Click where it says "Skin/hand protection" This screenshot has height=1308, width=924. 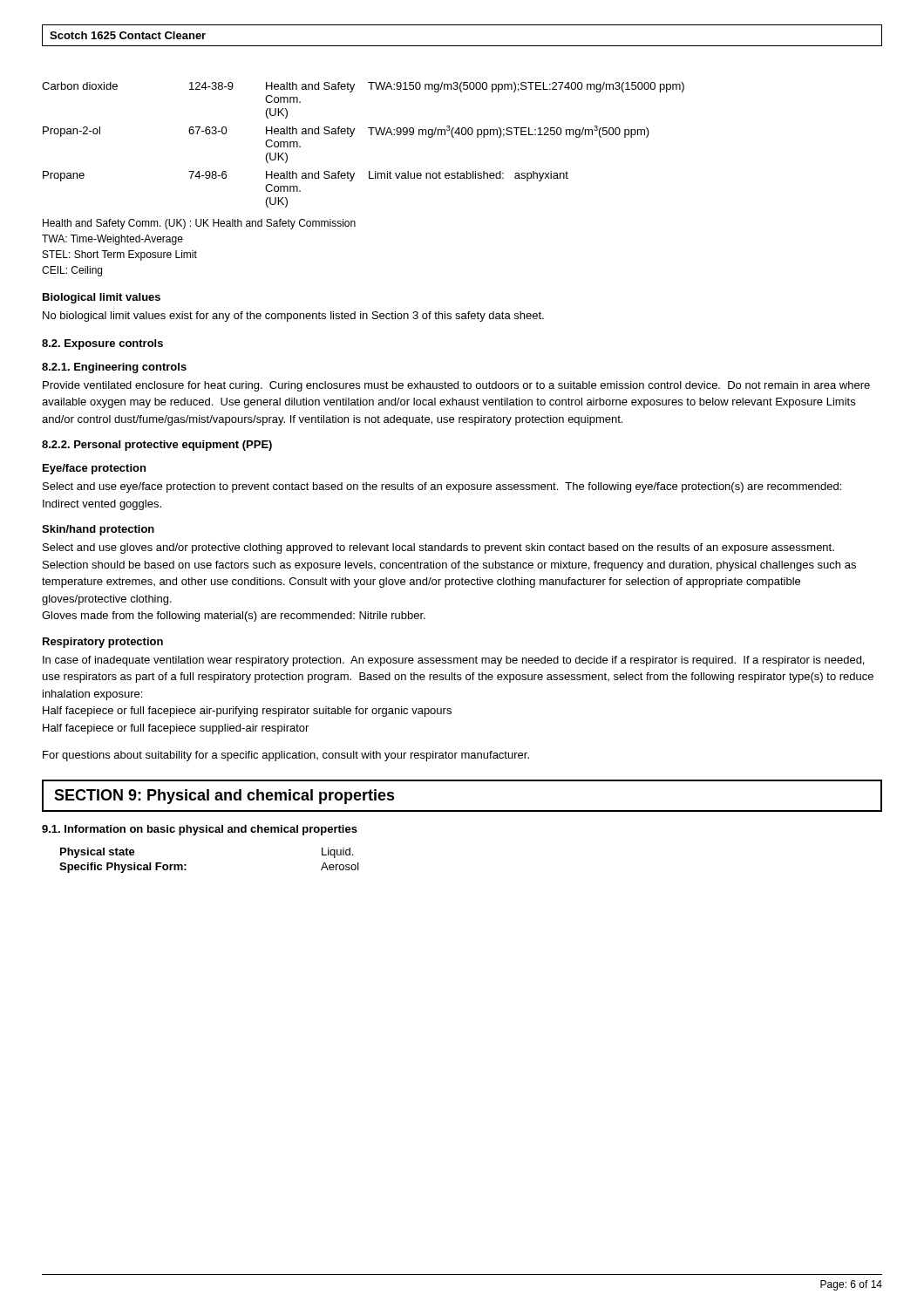coord(98,530)
